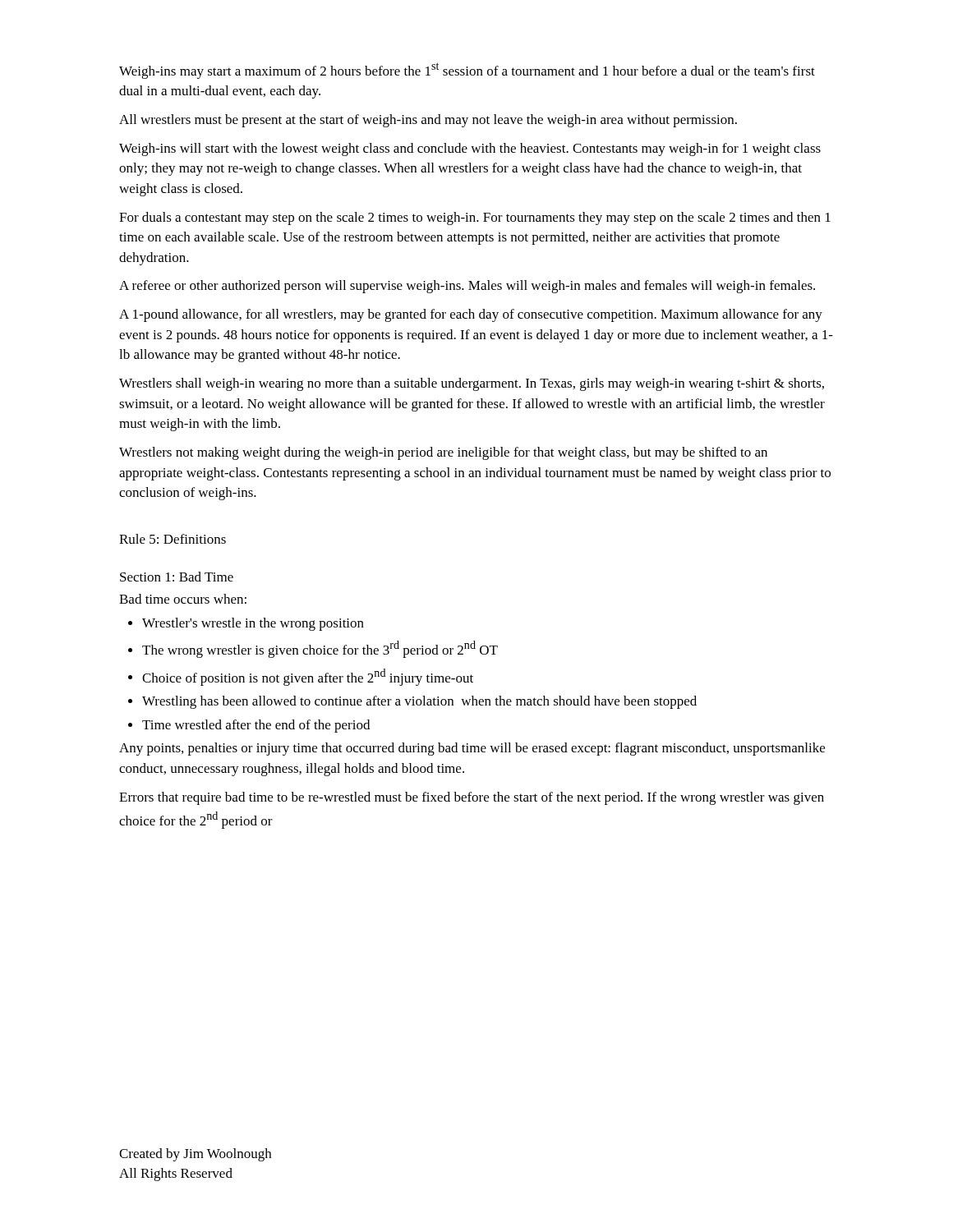The width and height of the screenshot is (953, 1232).
Task: Click the passage that begins "Any points, penalties or"
Action: pos(472,758)
